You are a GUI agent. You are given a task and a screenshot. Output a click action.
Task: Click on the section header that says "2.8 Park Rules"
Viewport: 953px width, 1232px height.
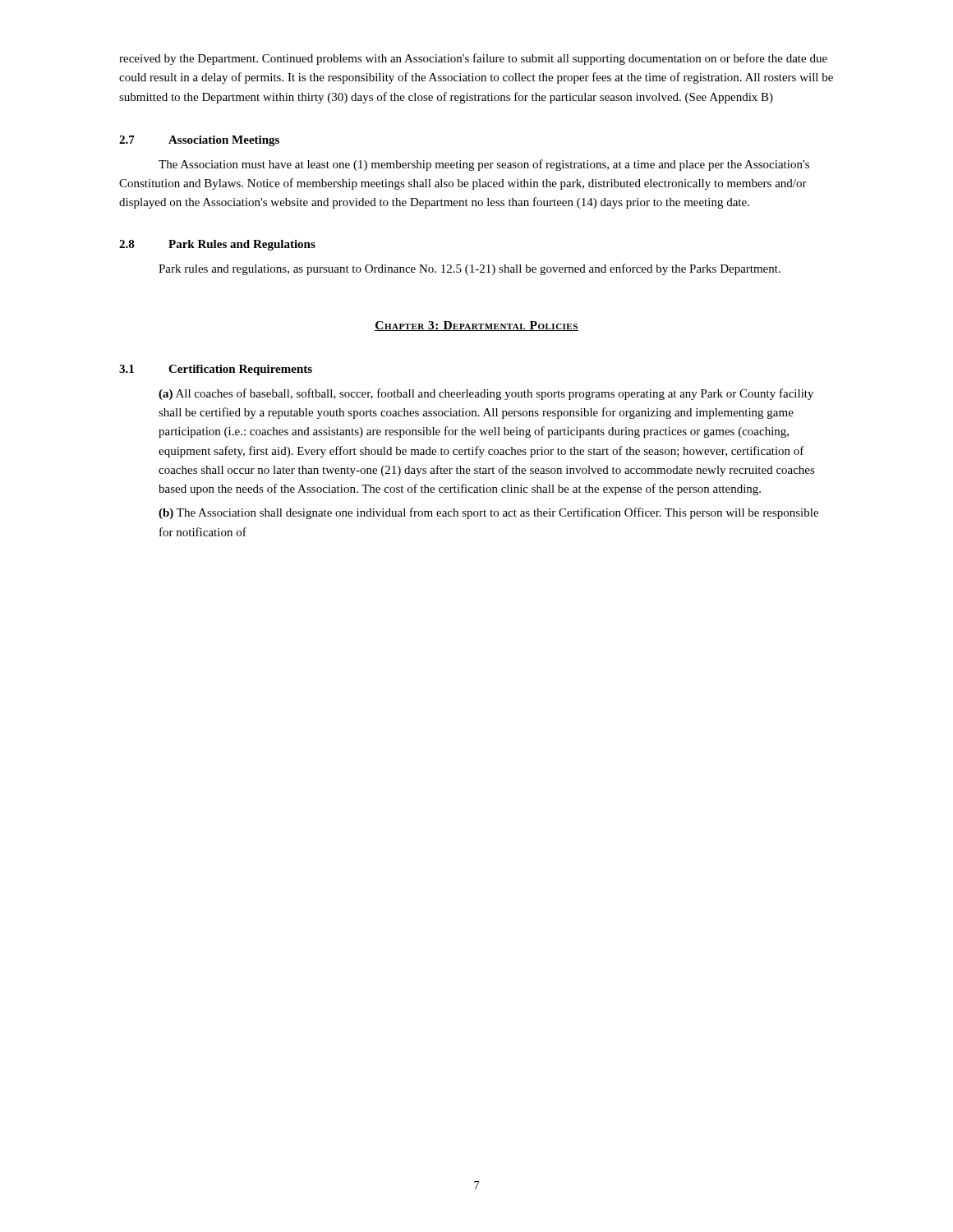[217, 244]
